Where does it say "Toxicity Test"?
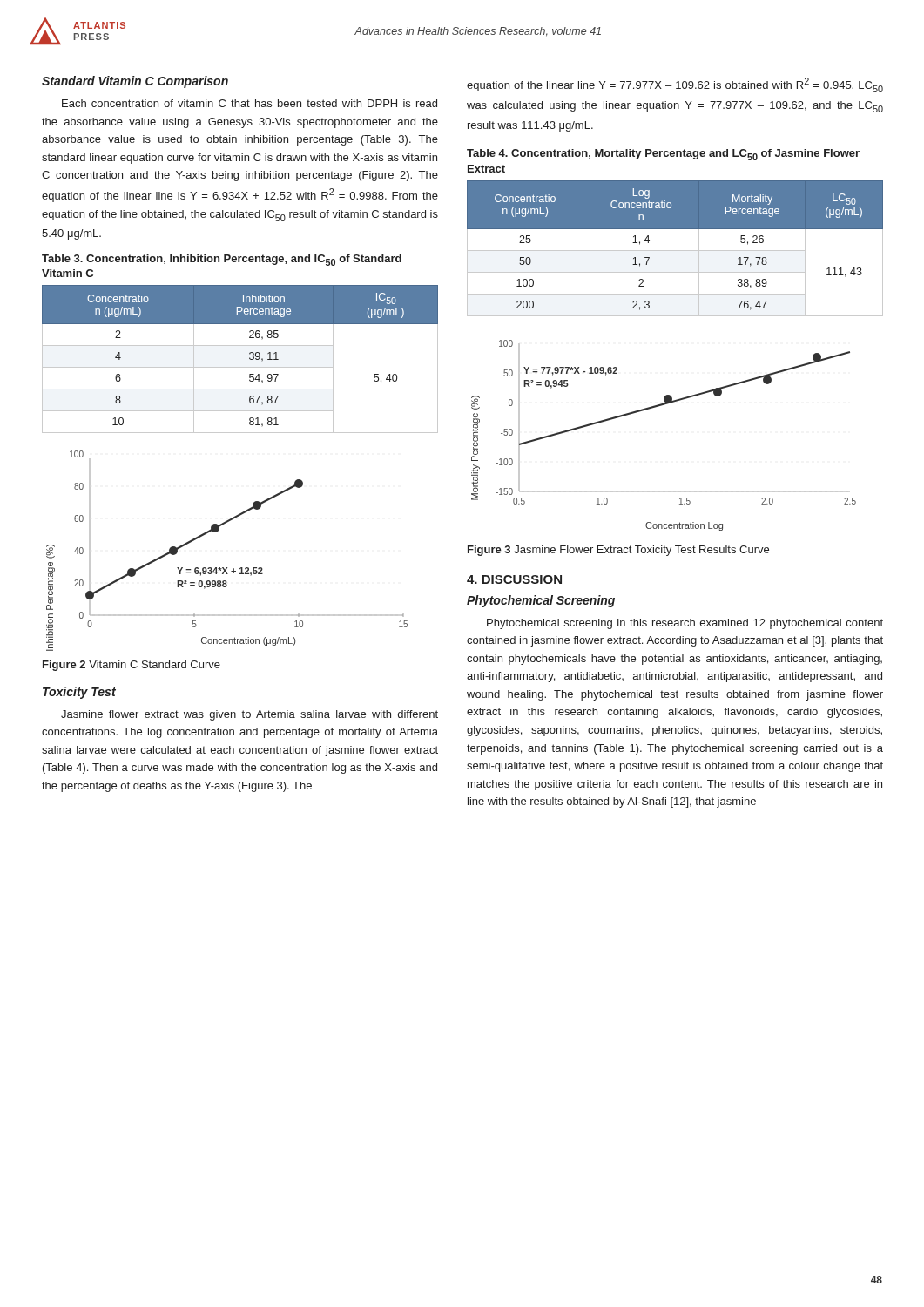This screenshot has height=1307, width=924. coord(79,692)
